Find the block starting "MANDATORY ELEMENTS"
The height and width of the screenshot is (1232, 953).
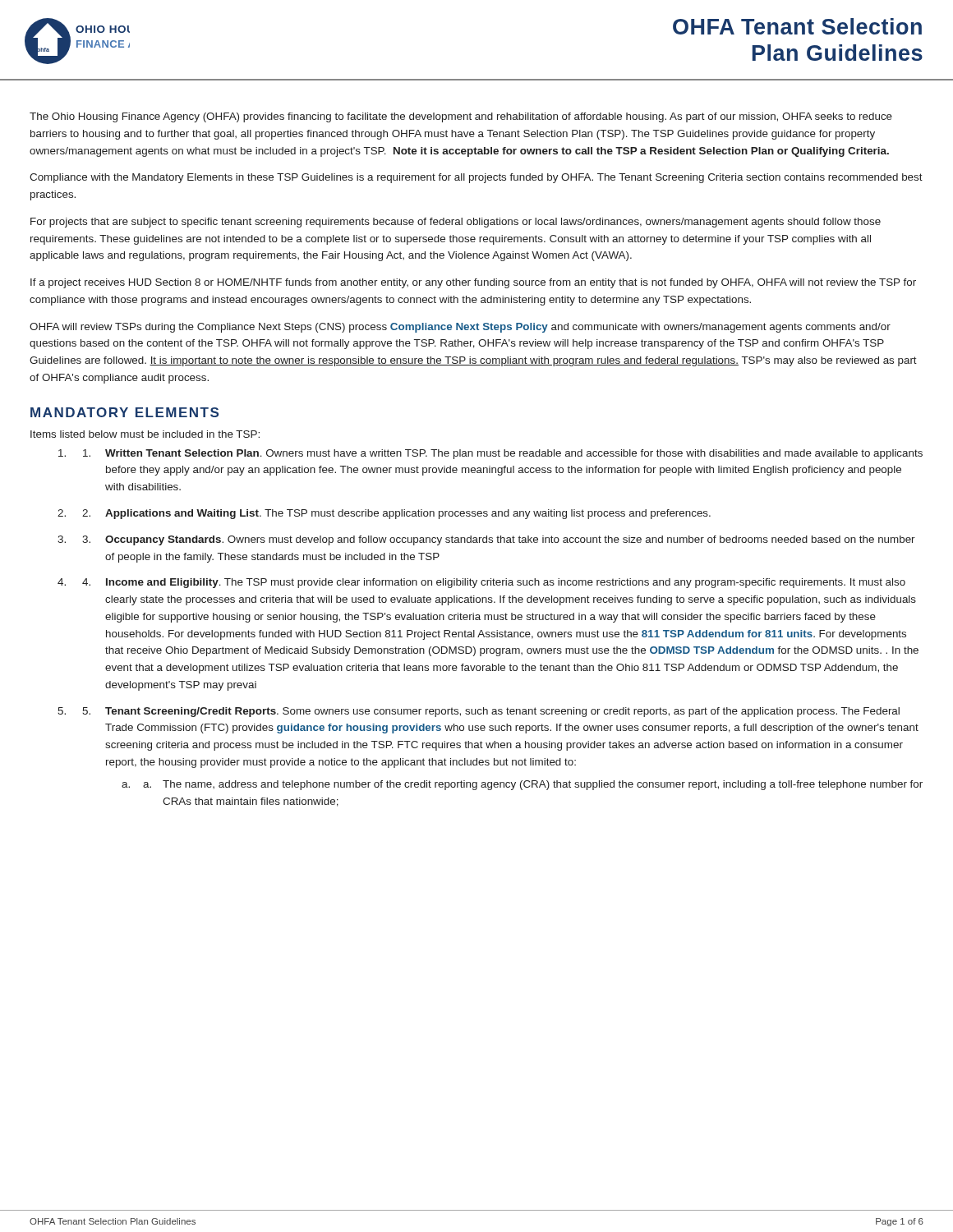point(125,412)
